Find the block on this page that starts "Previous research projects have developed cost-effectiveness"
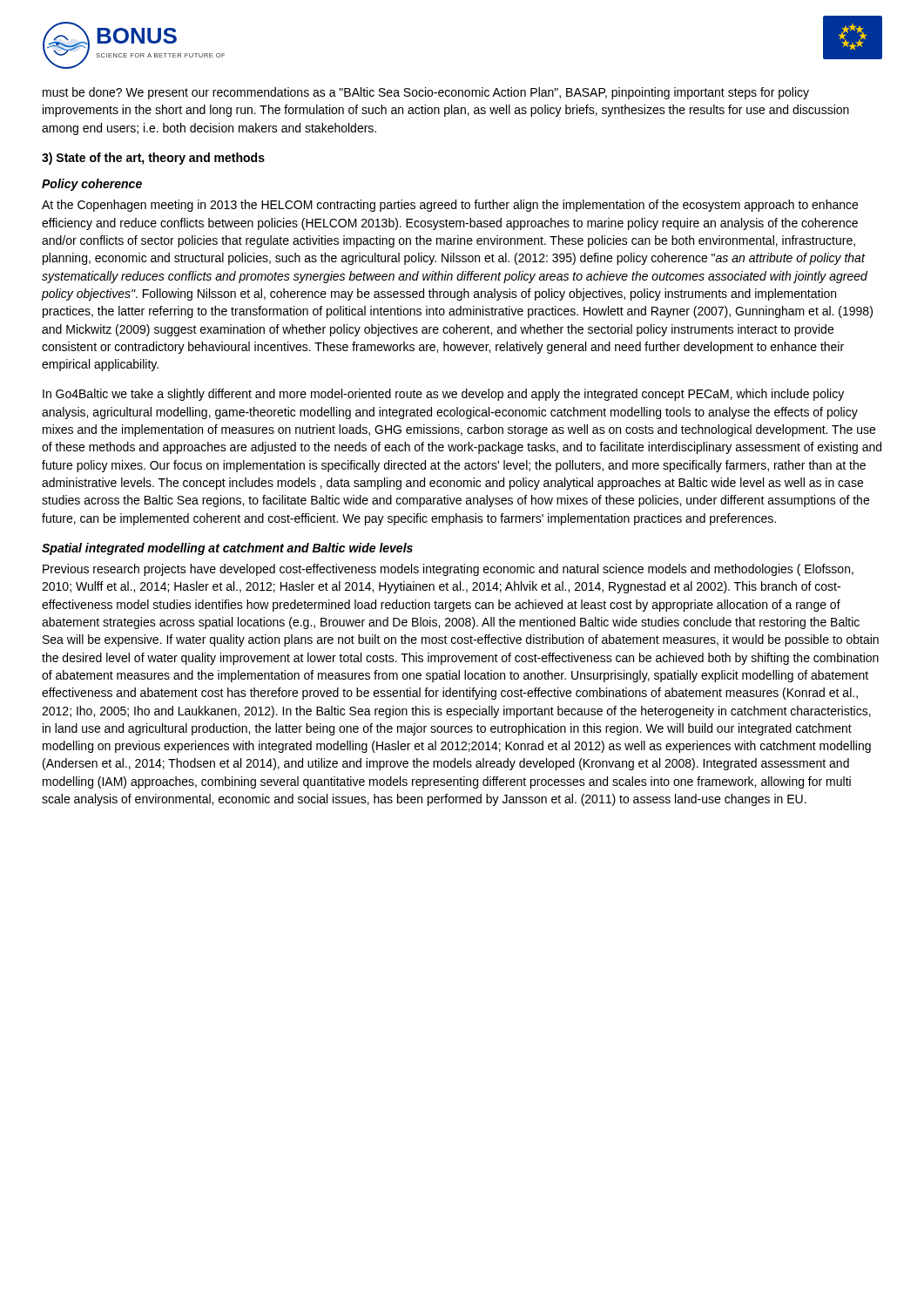 461,684
